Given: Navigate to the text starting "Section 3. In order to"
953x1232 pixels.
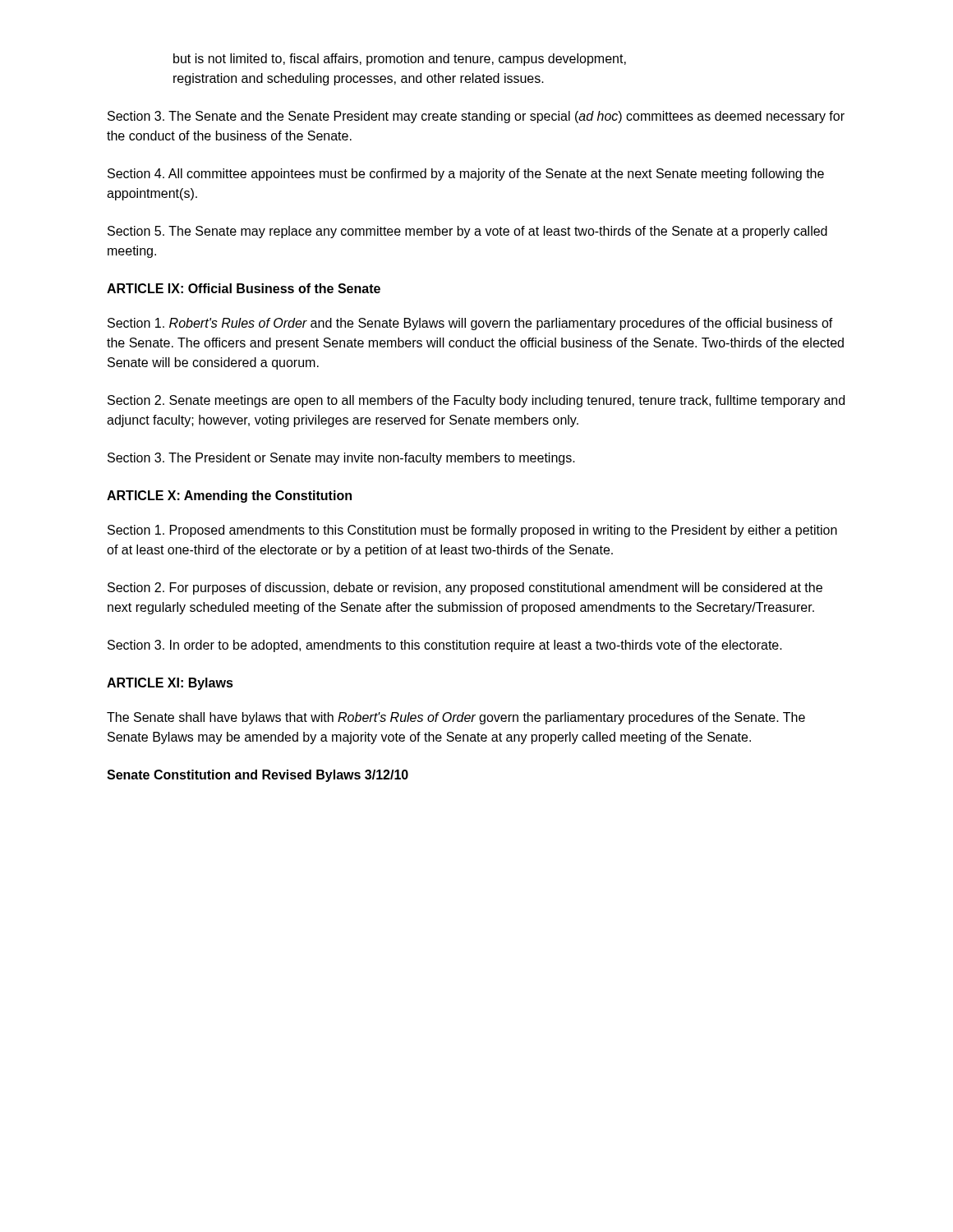Looking at the screenshot, I should (445, 645).
